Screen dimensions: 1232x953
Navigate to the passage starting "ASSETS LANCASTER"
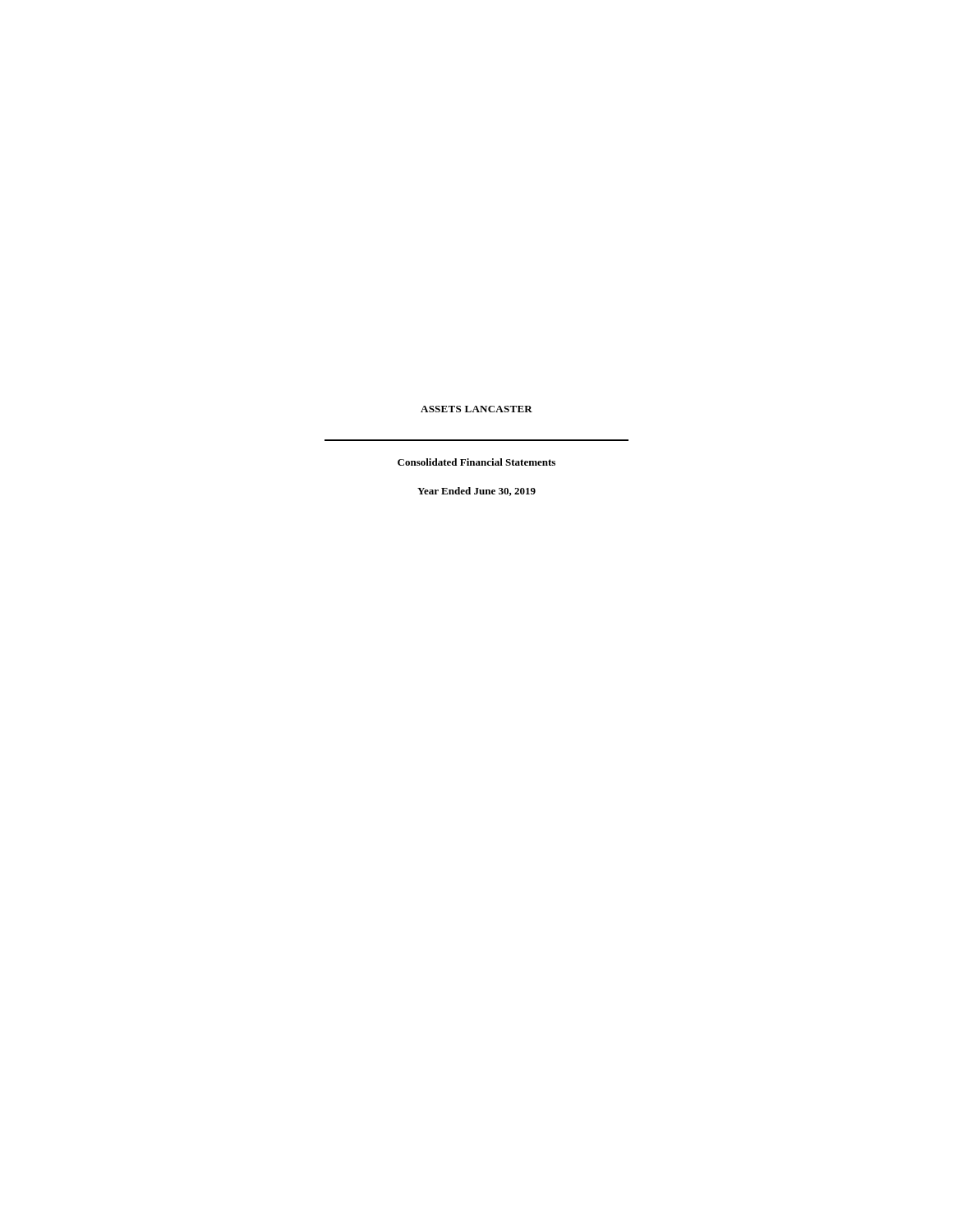tap(476, 409)
